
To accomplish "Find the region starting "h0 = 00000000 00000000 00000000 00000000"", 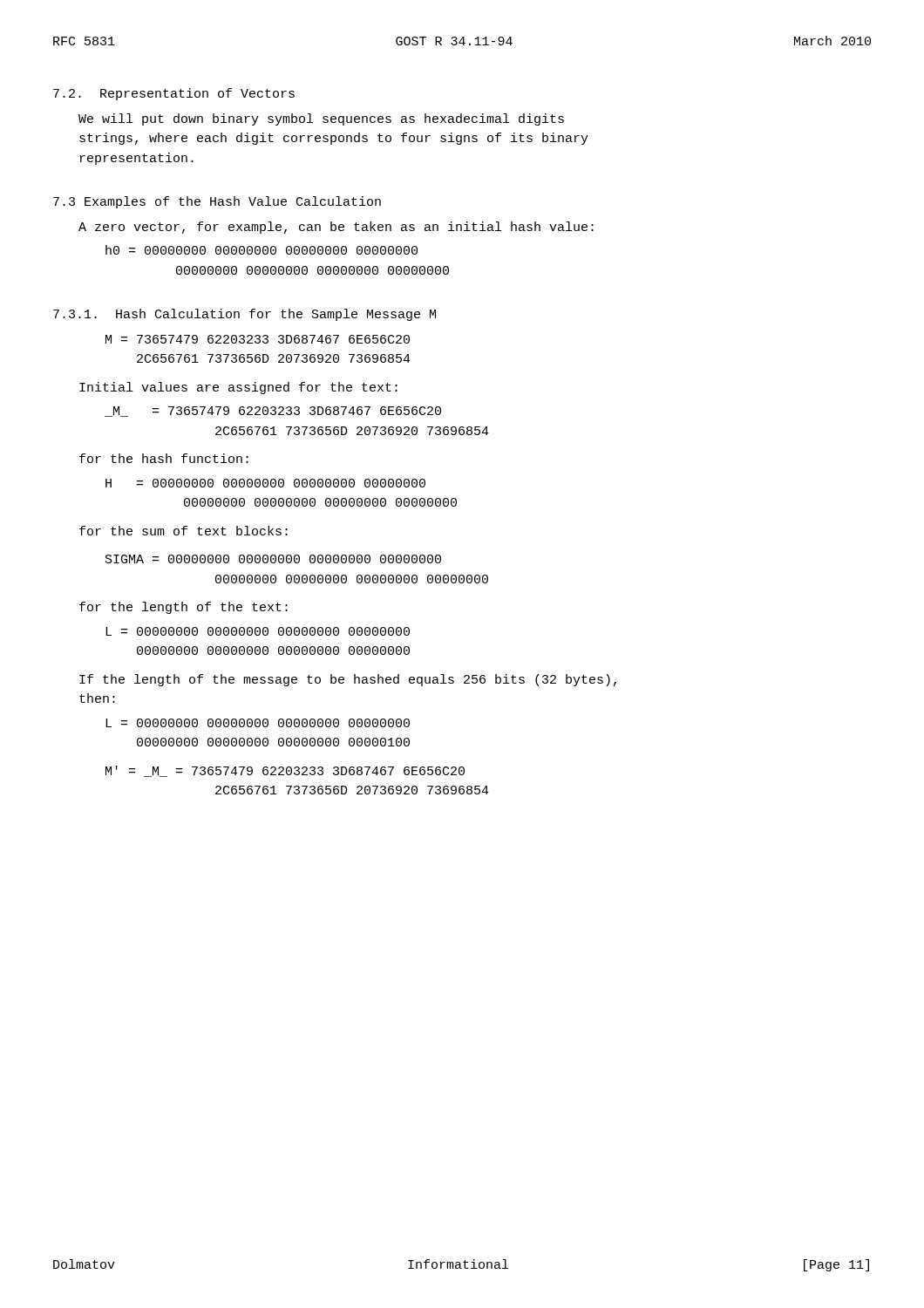I will tap(277, 261).
